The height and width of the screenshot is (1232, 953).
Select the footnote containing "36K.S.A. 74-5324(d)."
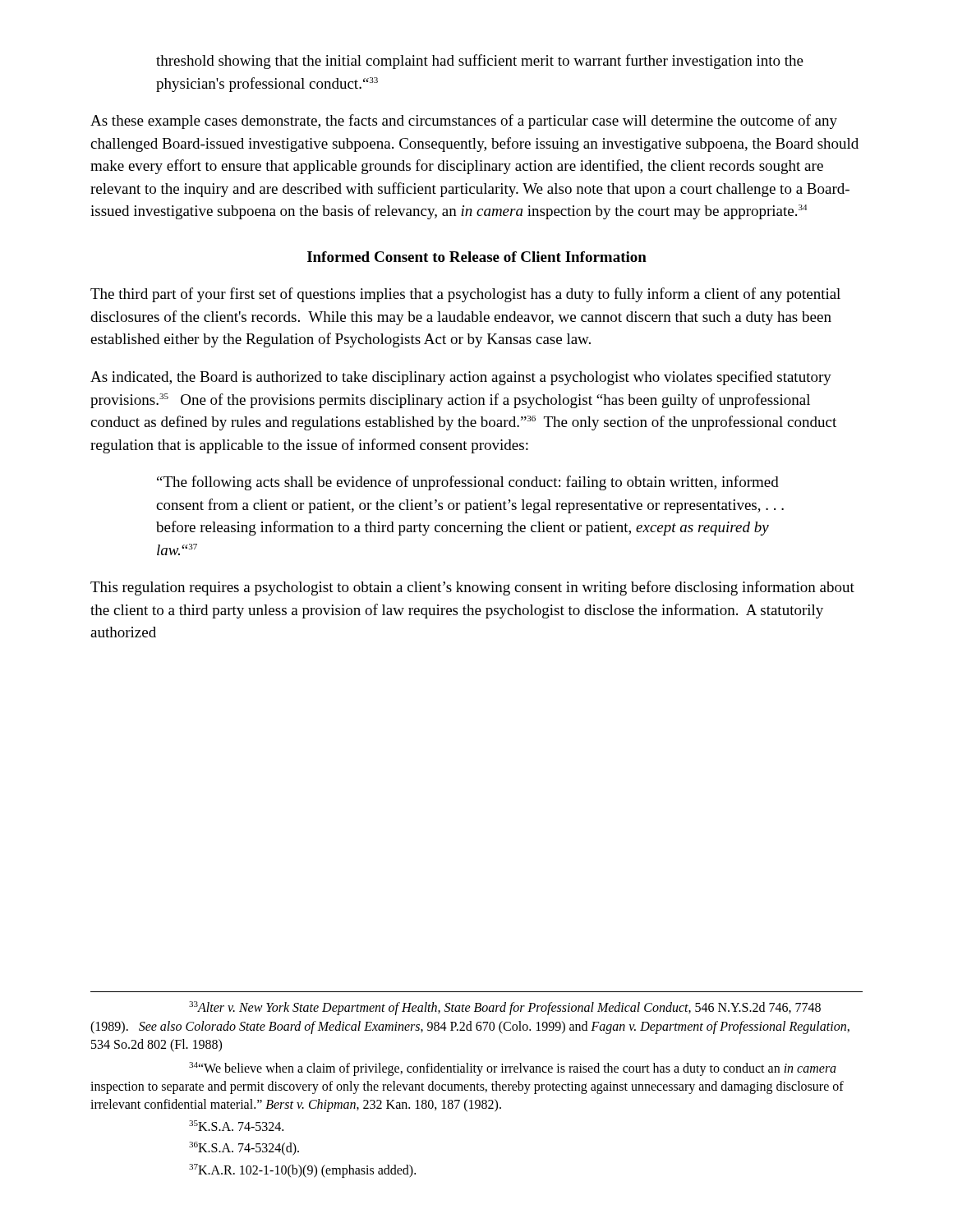tap(195, 1147)
